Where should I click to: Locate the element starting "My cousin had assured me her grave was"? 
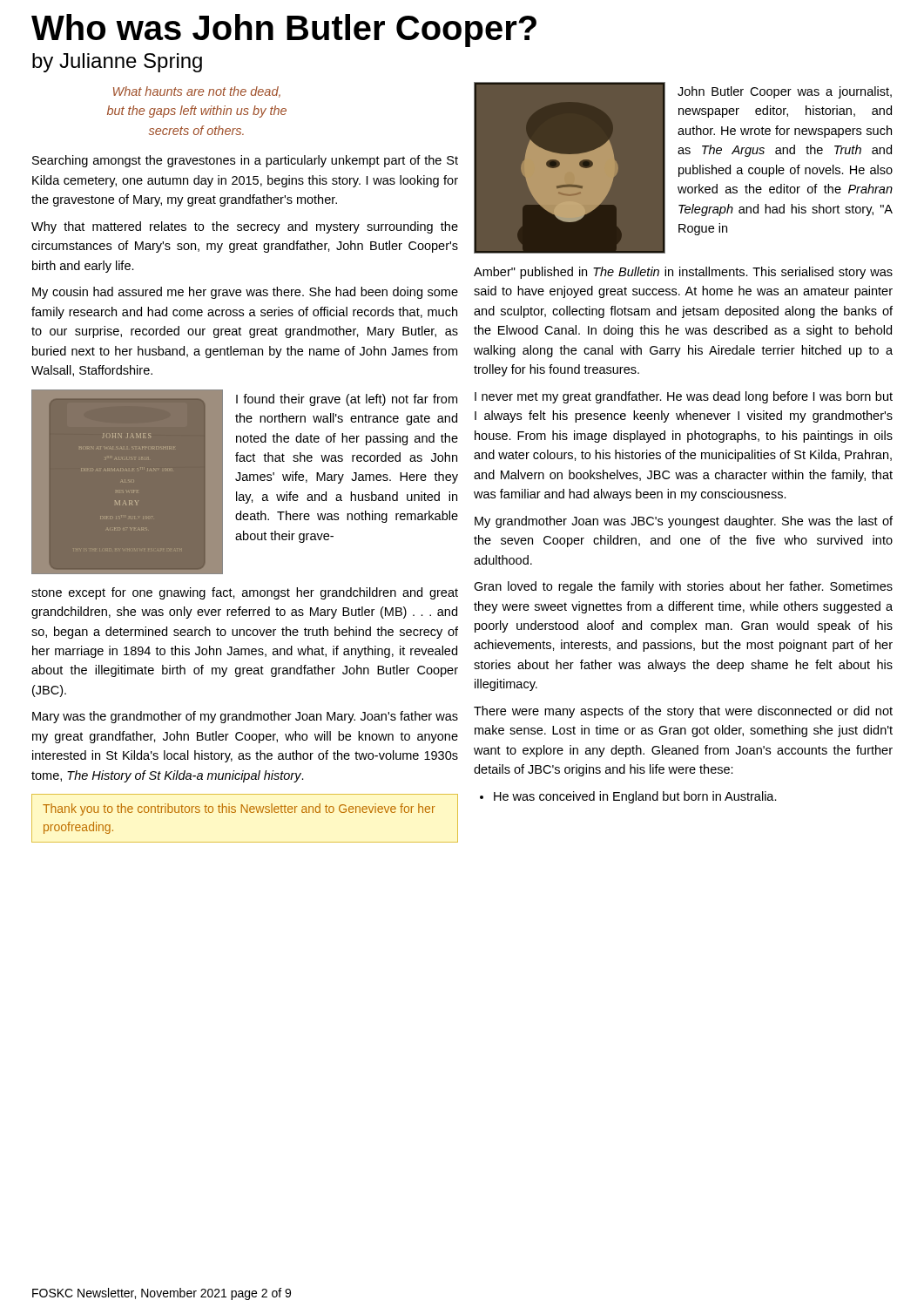[245, 331]
